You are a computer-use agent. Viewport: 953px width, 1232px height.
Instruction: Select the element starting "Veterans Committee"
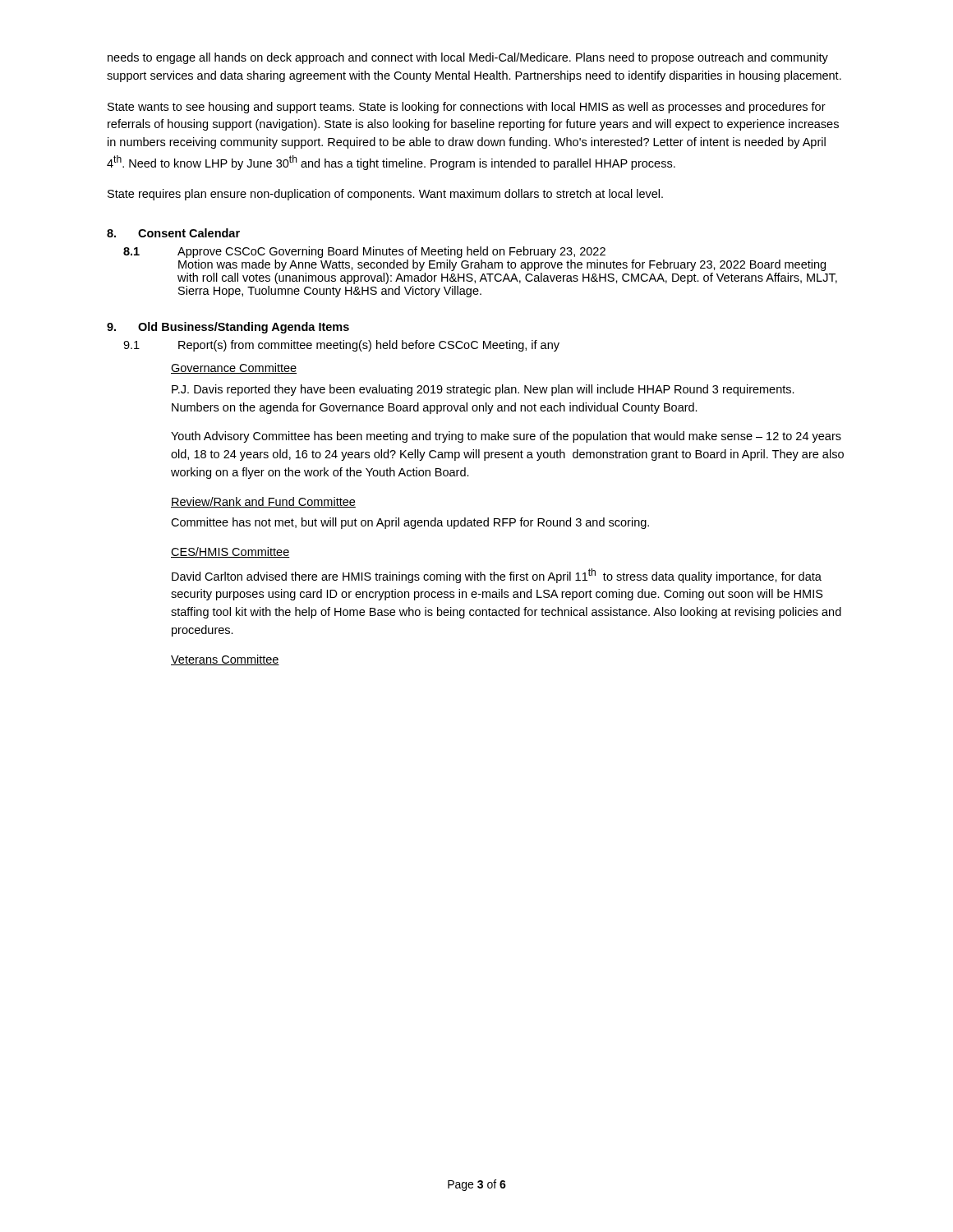225,660
